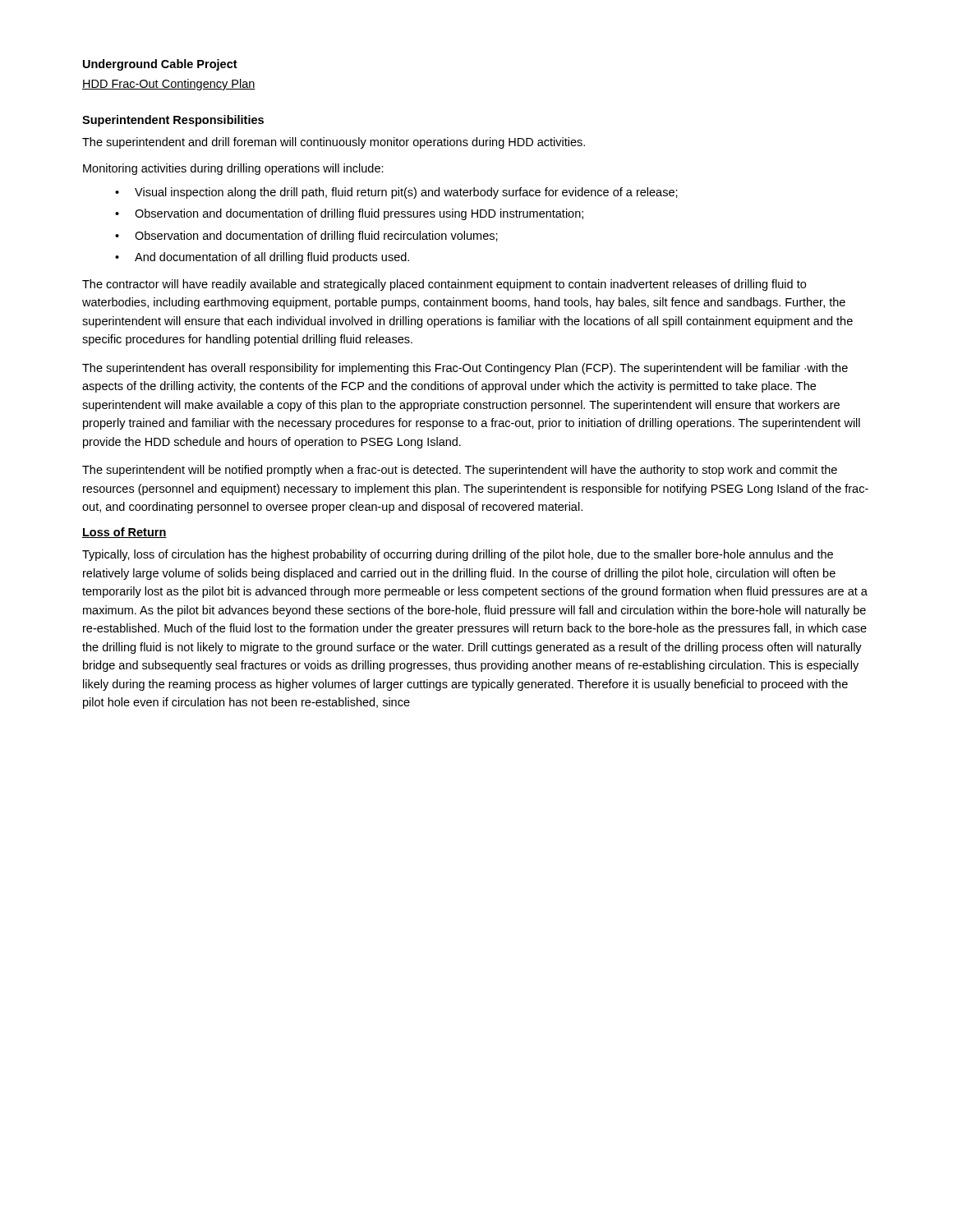This screenshot has height=1232, width=953.
Task: Where does it say "Loss of Return"?
Action: (x=124, y=533)
